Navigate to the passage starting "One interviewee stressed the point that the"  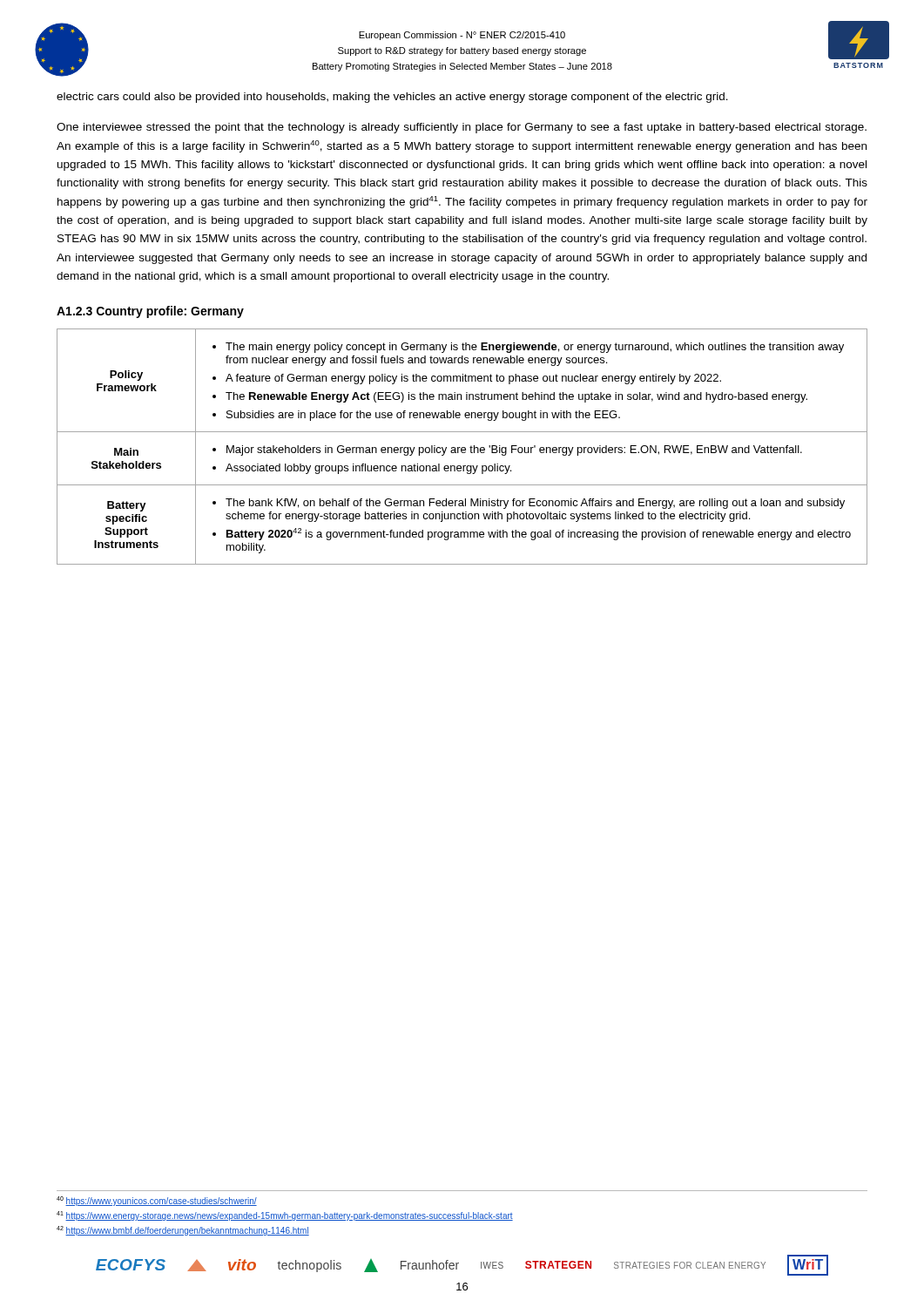click(462, 201)
